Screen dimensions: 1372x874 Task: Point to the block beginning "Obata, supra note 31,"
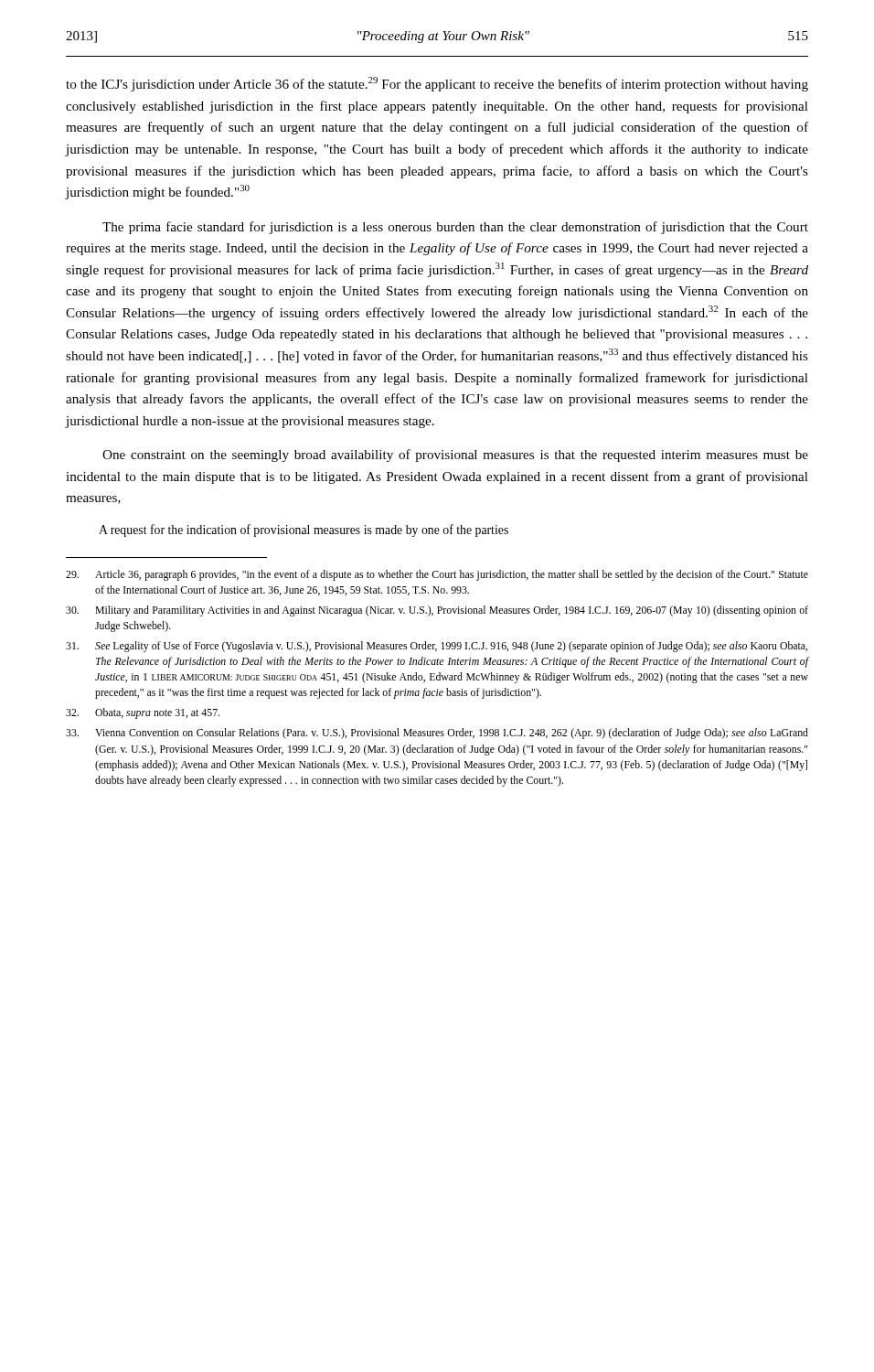pos(143,713)
